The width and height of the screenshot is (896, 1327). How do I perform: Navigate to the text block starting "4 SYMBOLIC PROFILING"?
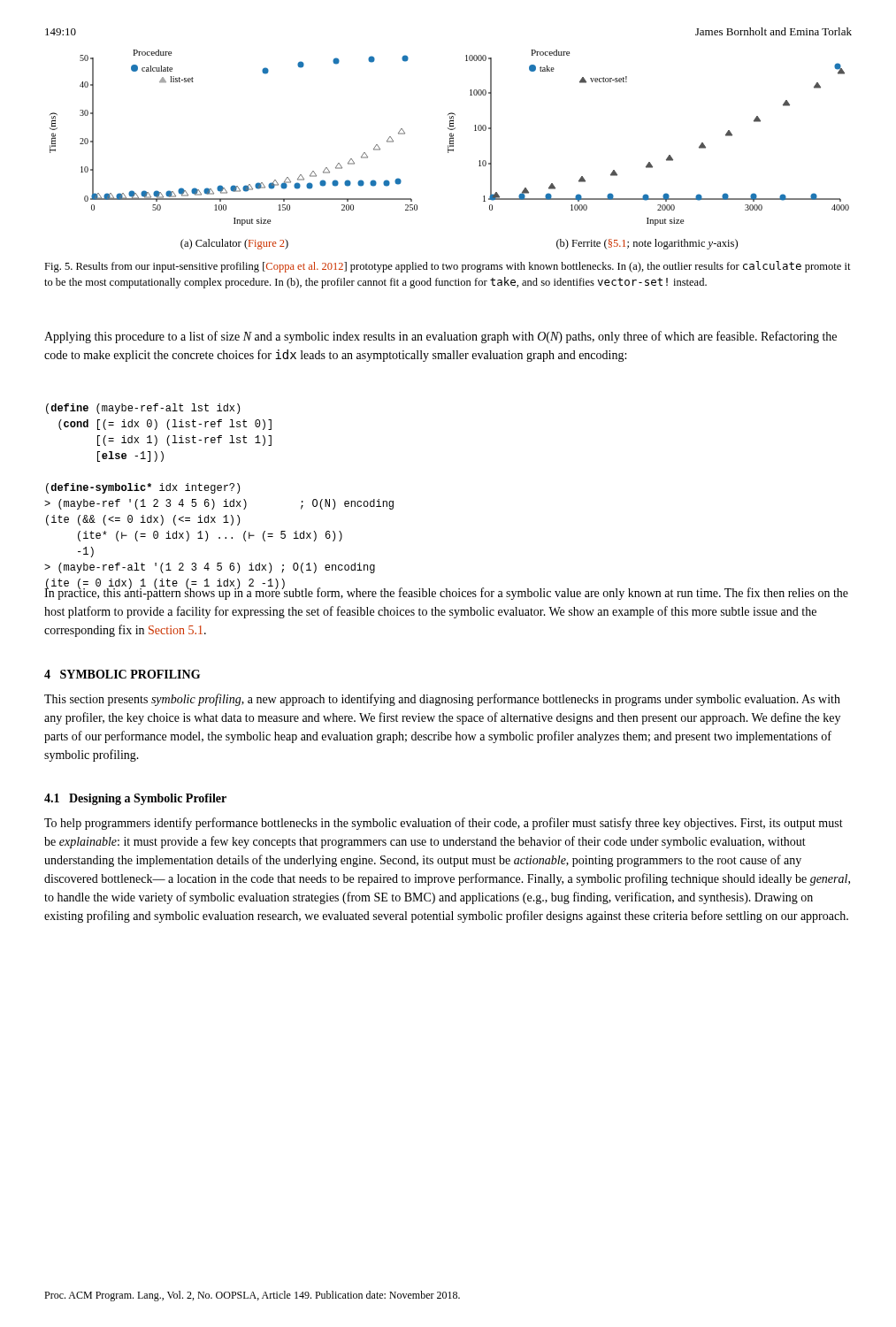point(122,675)
